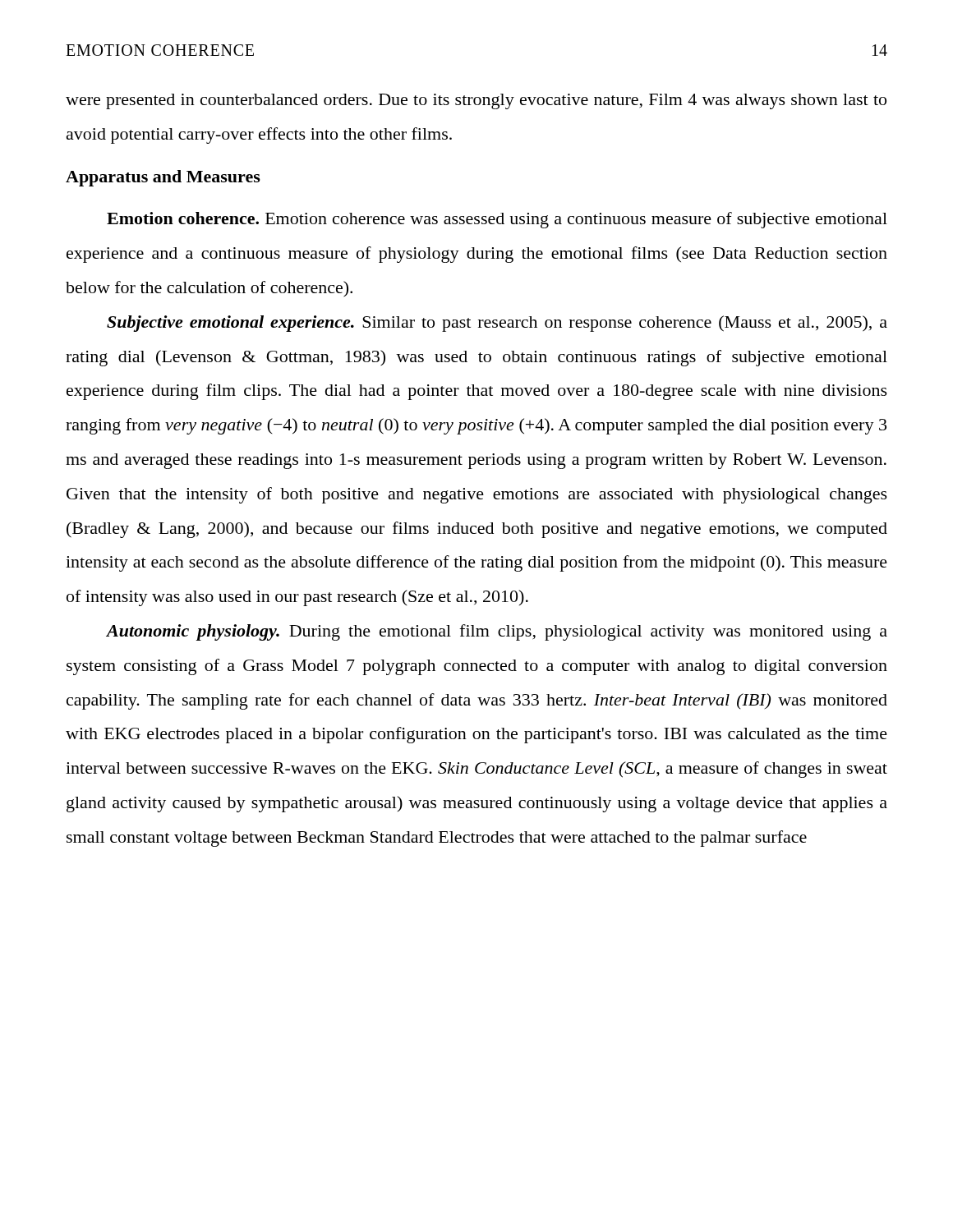Locate the text block that reads "Autonomic physiology. During the emotional film"
The width and height of the screenshot is (953, 1232).
tap(476, 733)
